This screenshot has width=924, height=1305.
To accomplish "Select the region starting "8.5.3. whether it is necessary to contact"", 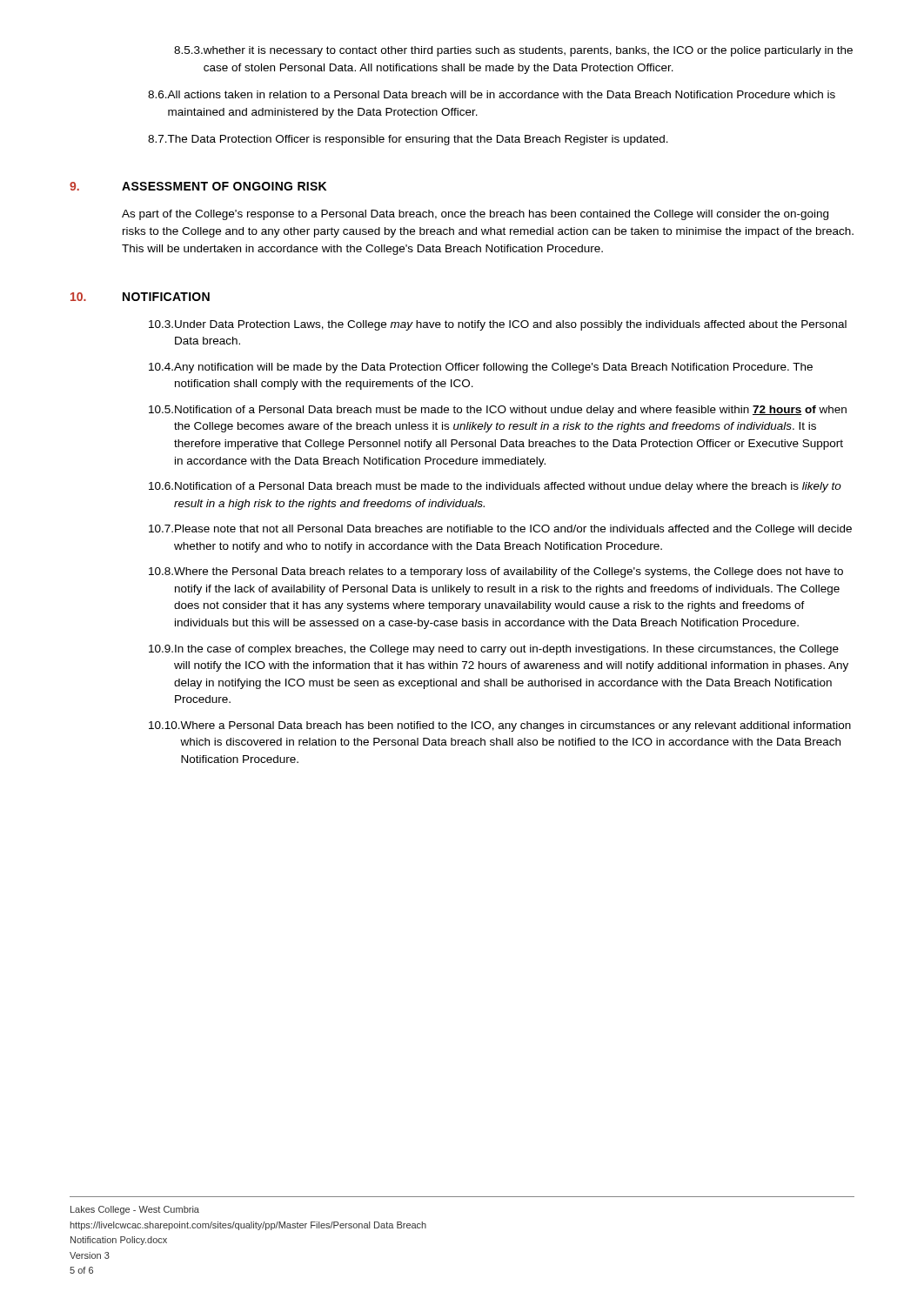I will click(462, 59).
